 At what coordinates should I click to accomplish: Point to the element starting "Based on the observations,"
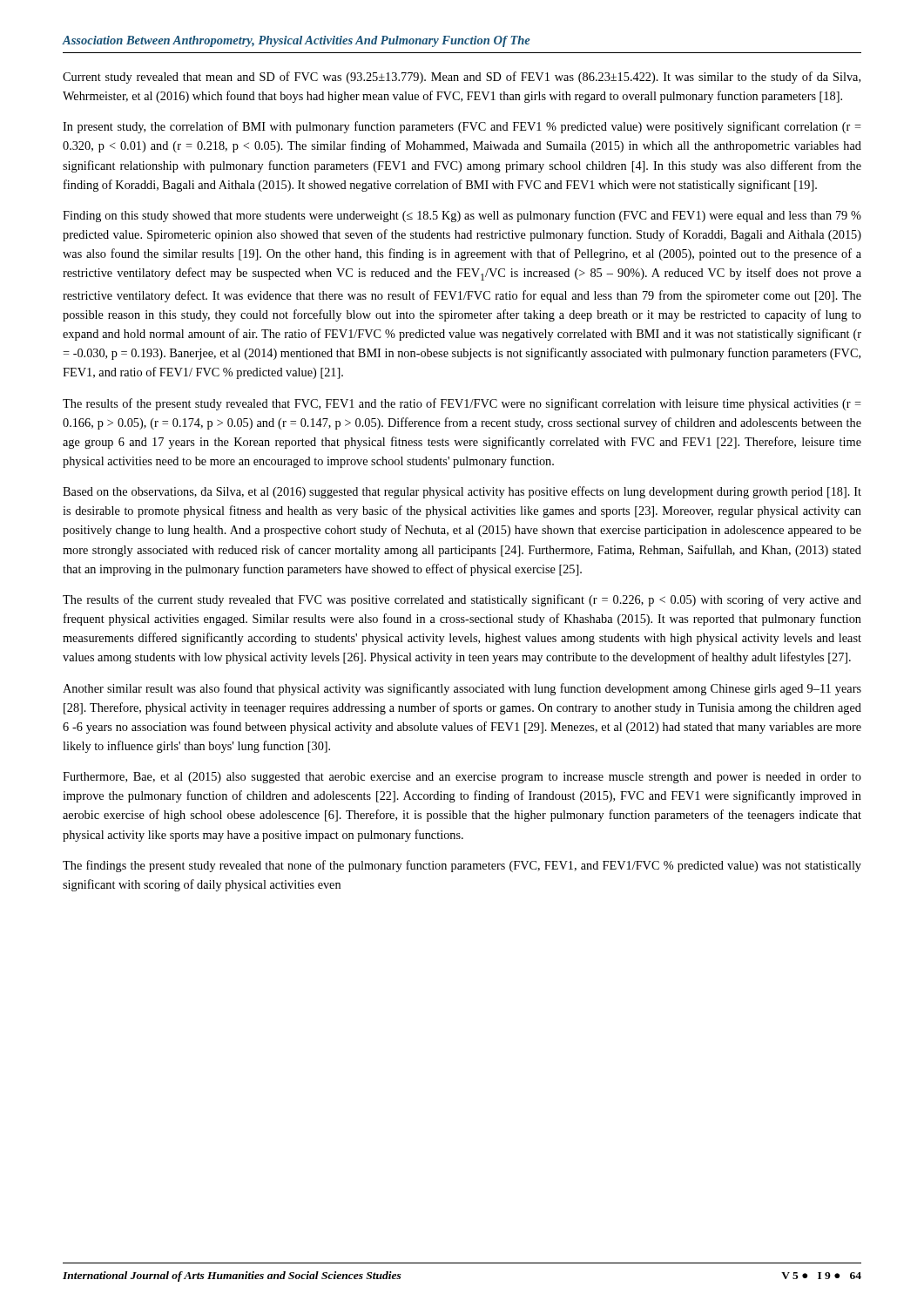(462, 530)
